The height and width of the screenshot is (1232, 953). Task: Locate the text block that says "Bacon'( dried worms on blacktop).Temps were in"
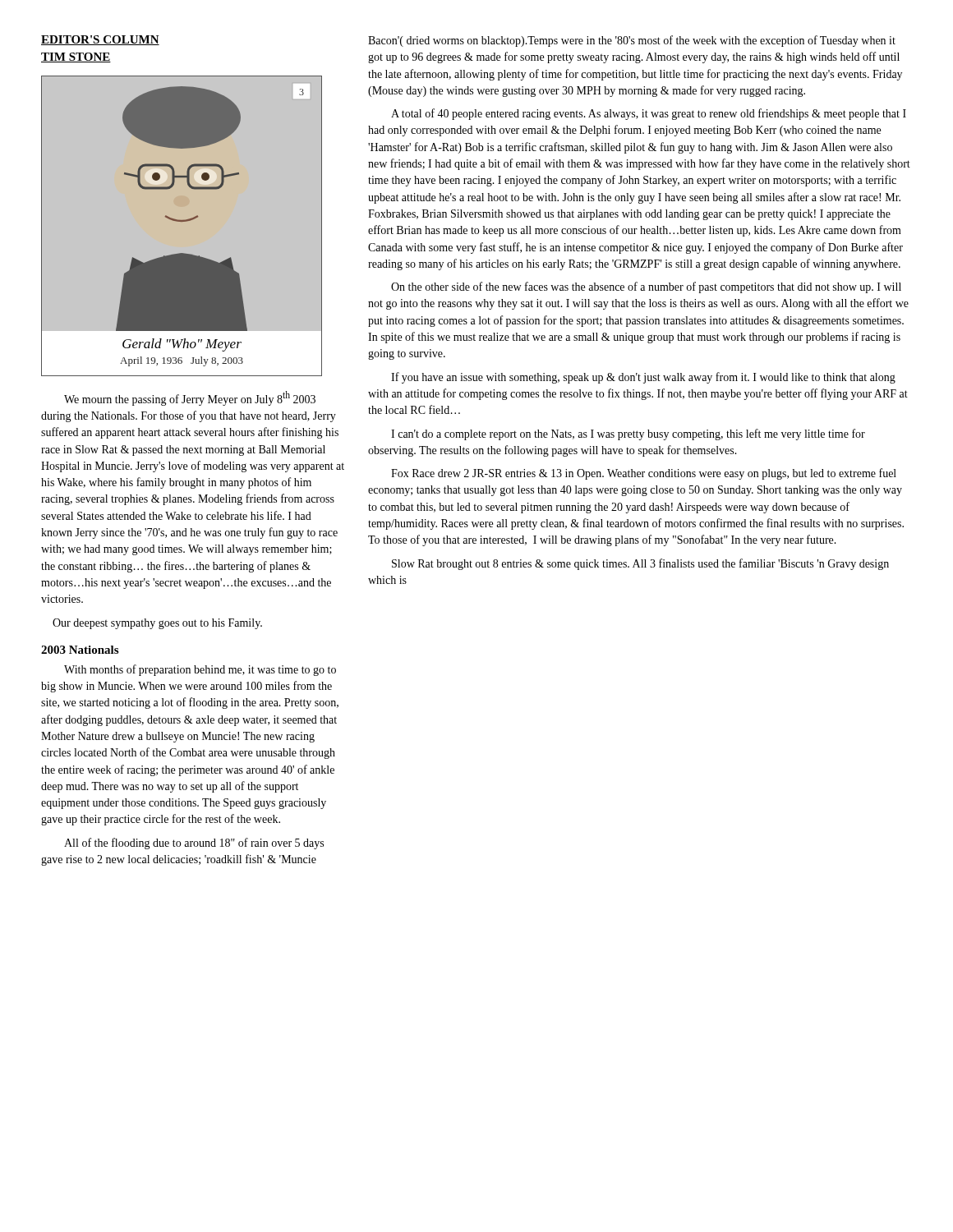[x=640, y=311]
